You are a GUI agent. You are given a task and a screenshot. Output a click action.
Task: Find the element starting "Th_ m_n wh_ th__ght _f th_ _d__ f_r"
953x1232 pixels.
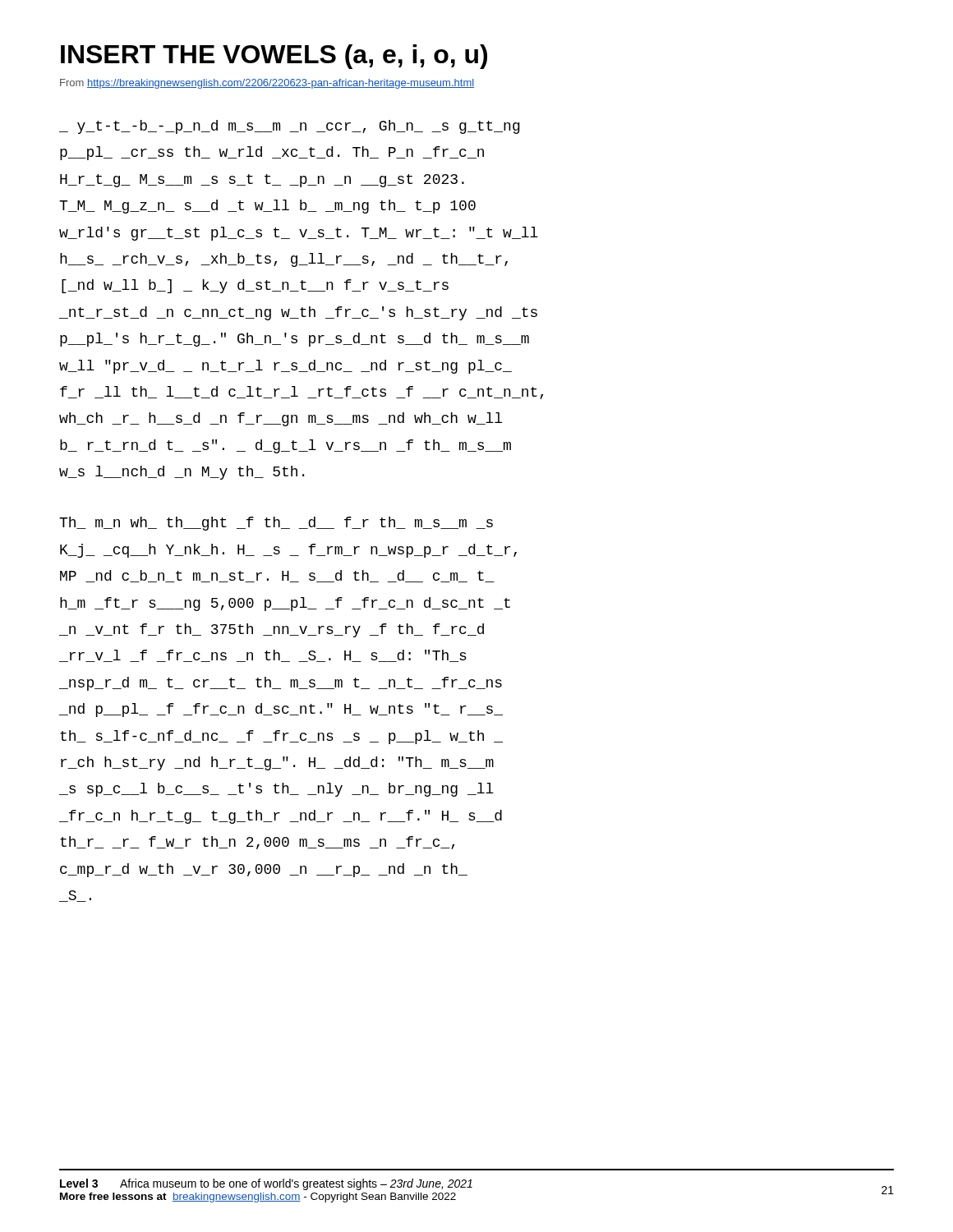tap(290, 710)
